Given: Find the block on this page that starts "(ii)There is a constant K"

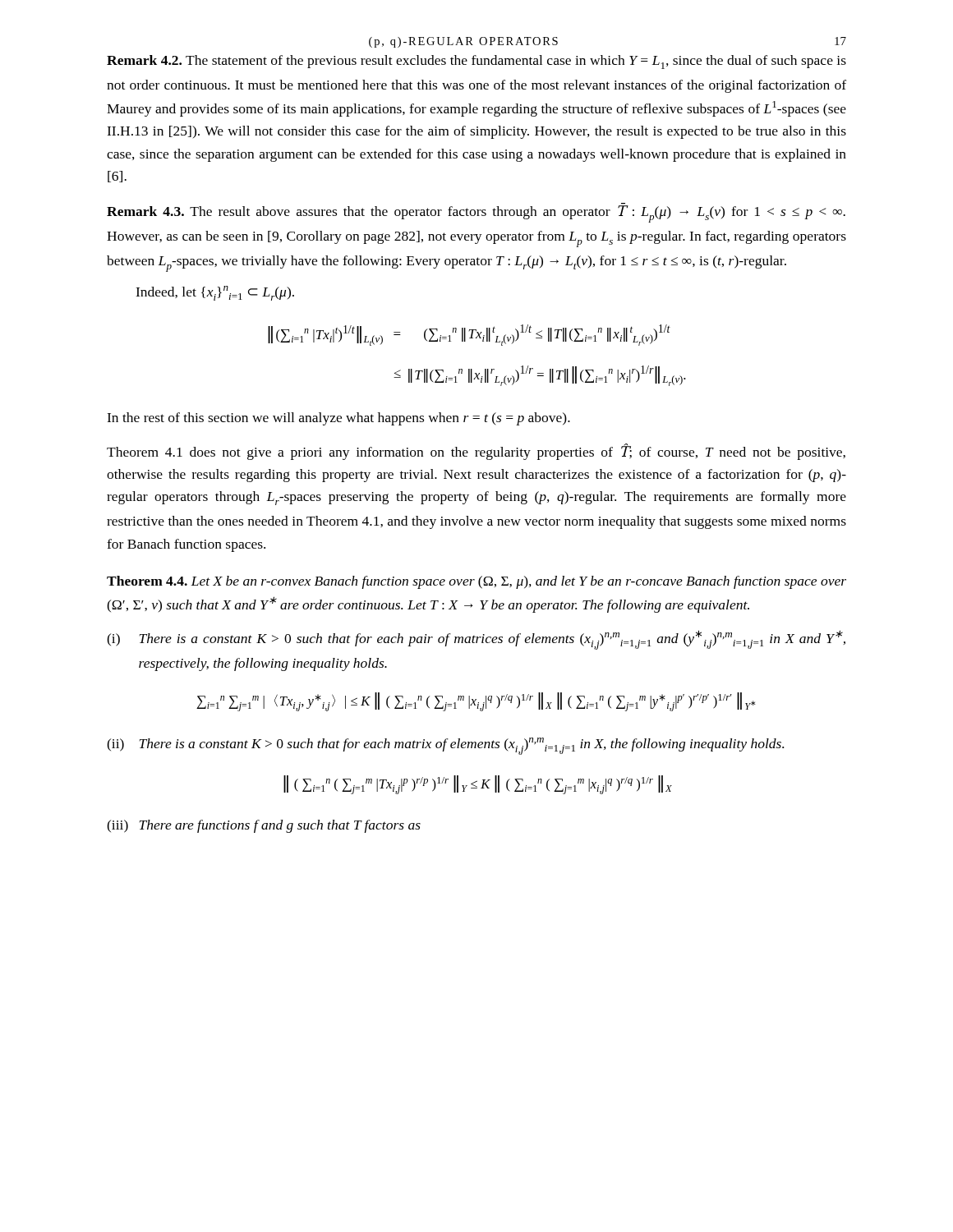Looking at the screenshot, I should pos(446,744).
